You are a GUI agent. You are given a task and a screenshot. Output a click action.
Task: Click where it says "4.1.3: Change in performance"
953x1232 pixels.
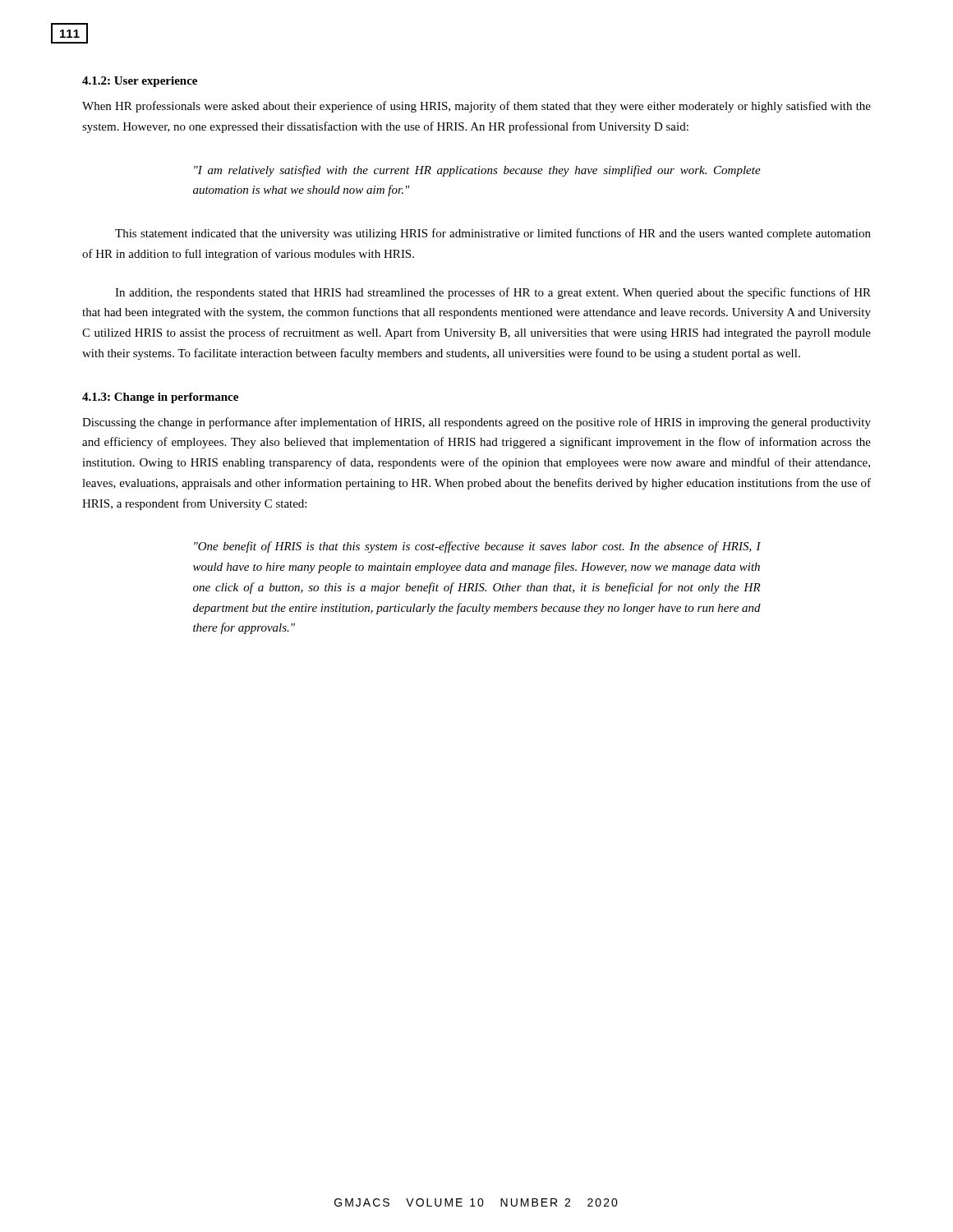pyautogui.click(x=160, y=396)
